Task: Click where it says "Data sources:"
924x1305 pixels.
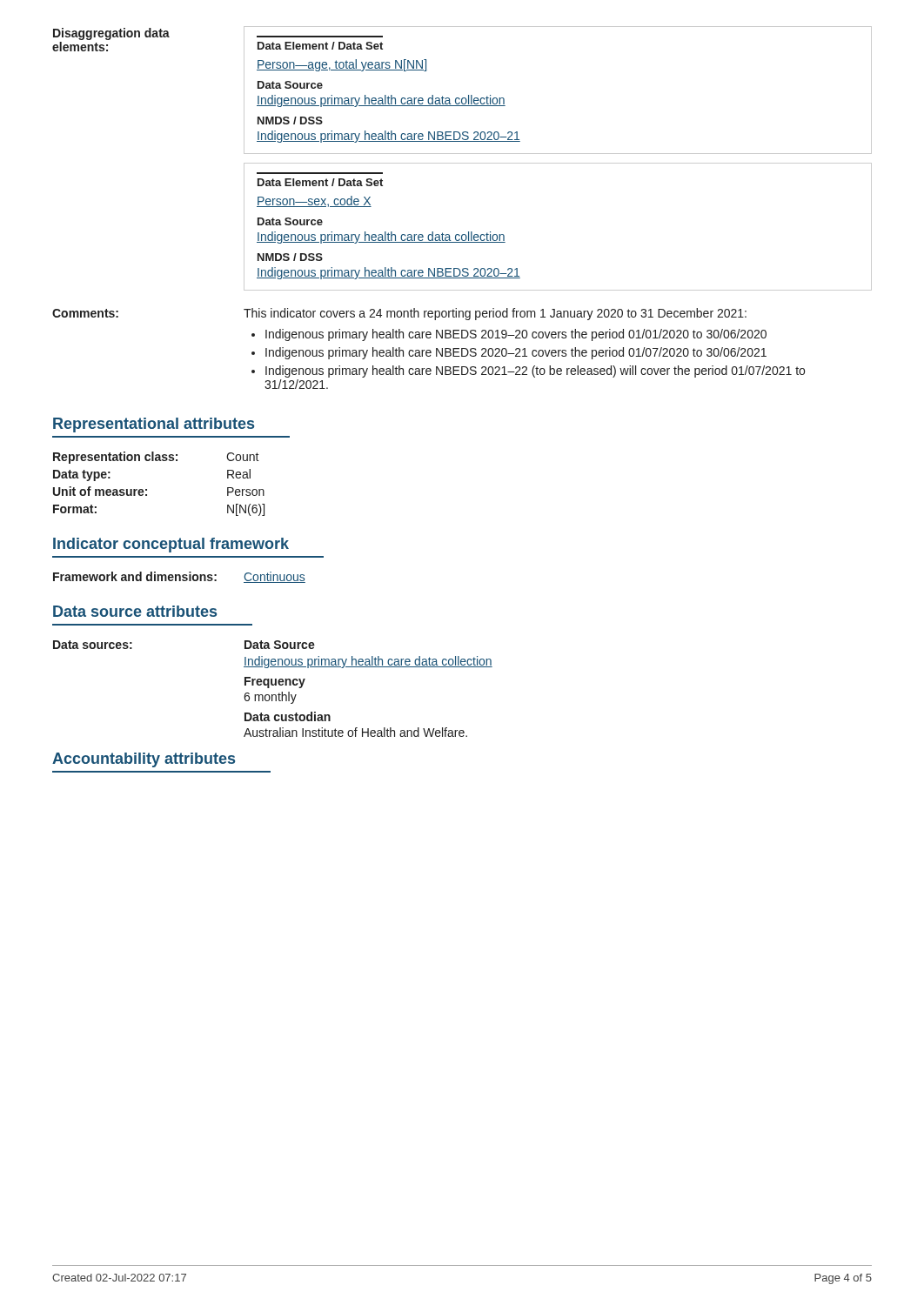Action: click(x=92, y=645)
